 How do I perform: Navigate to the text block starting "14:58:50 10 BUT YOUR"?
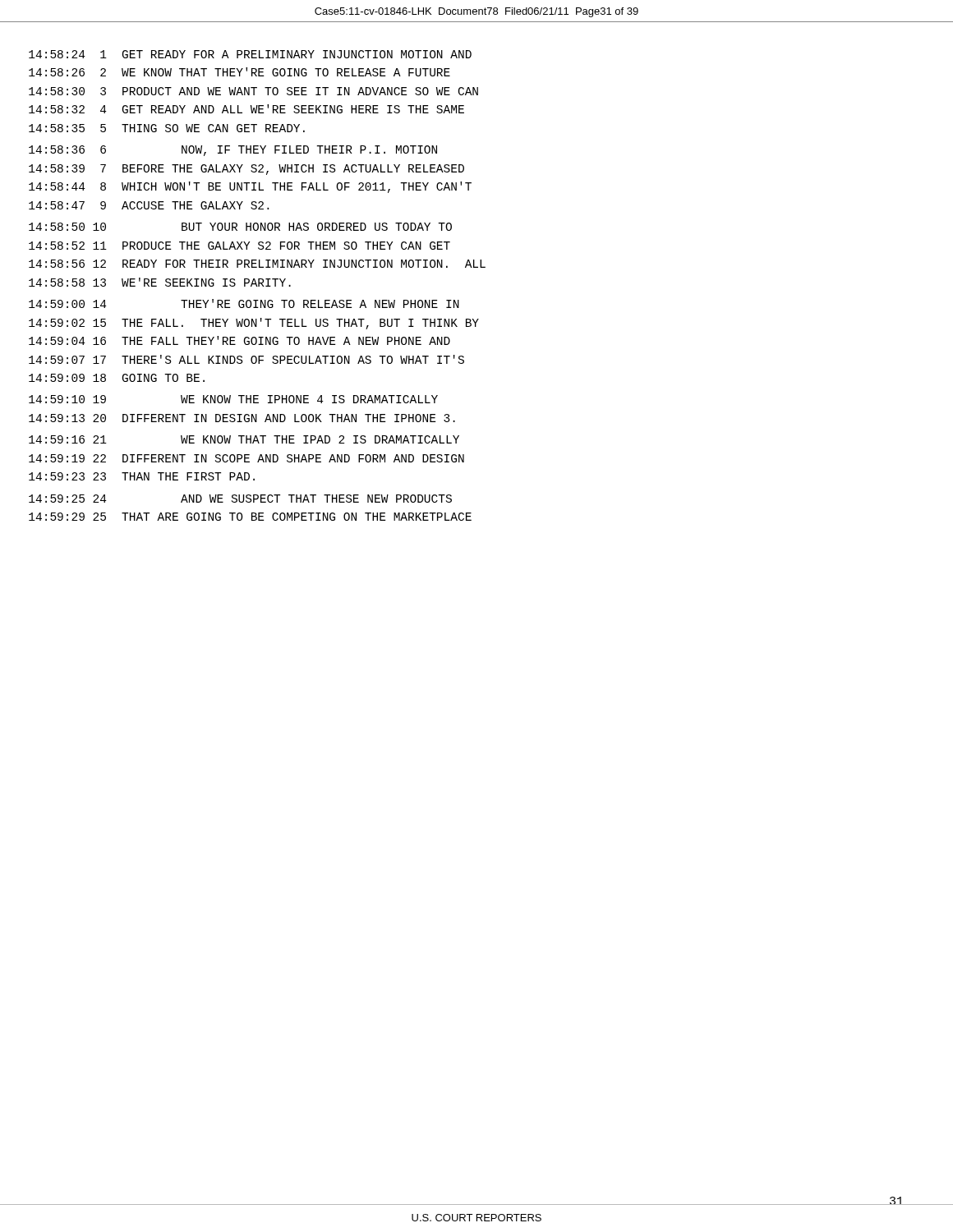(x=240, y=227)
